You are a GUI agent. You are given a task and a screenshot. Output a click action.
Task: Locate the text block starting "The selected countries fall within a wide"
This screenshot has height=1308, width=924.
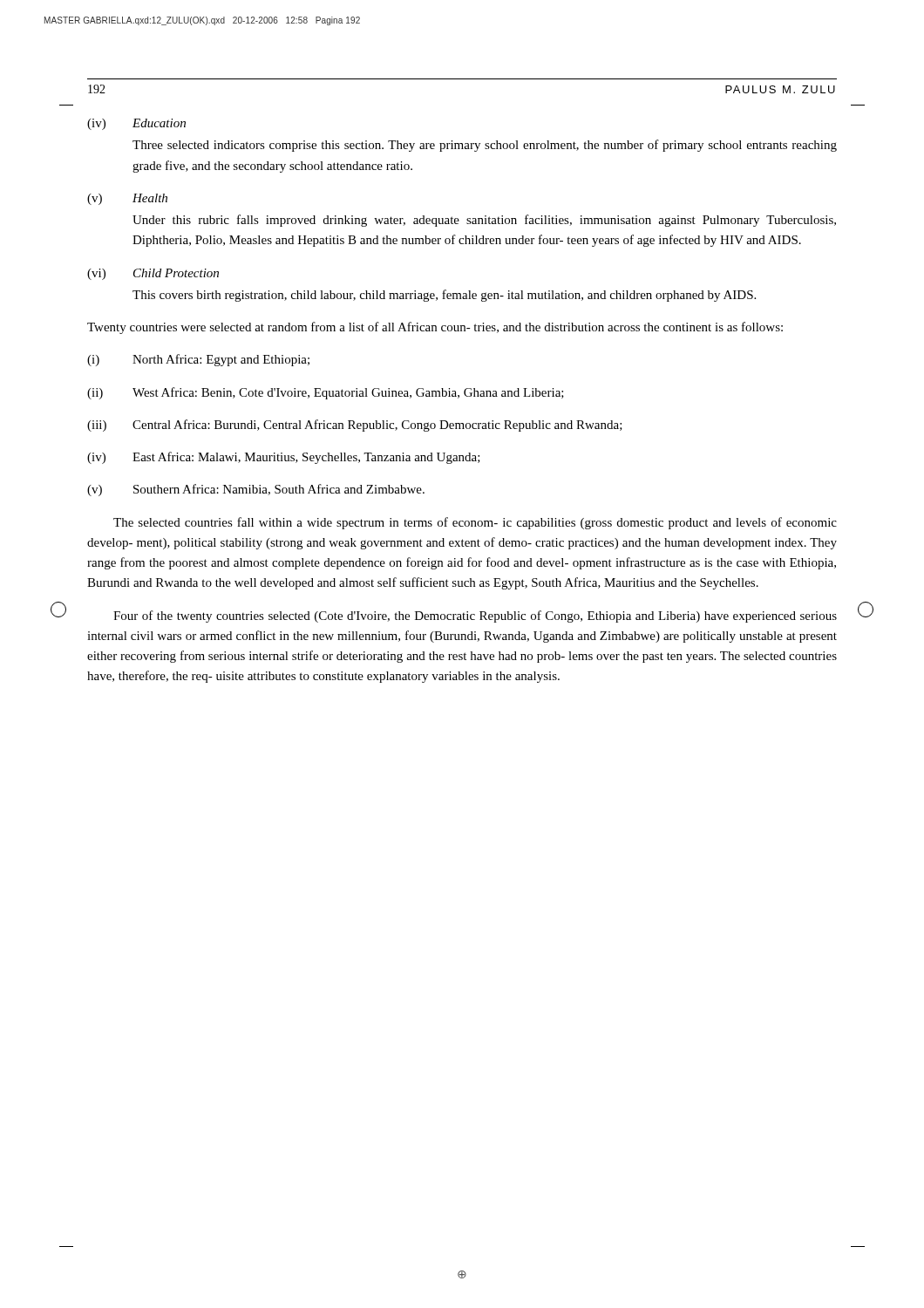pos(462,552)
